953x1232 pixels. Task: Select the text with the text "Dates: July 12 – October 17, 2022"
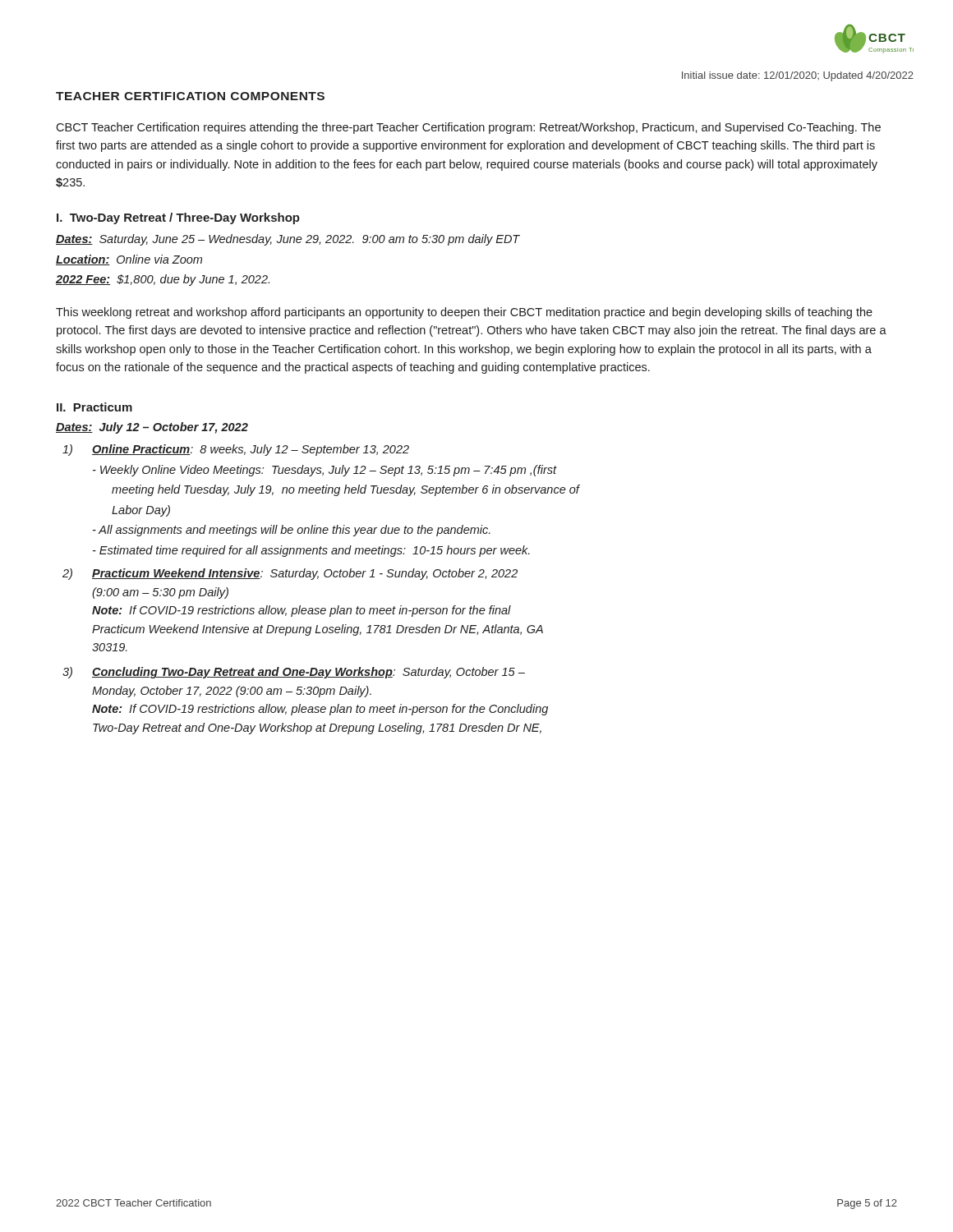click(152, 427)
